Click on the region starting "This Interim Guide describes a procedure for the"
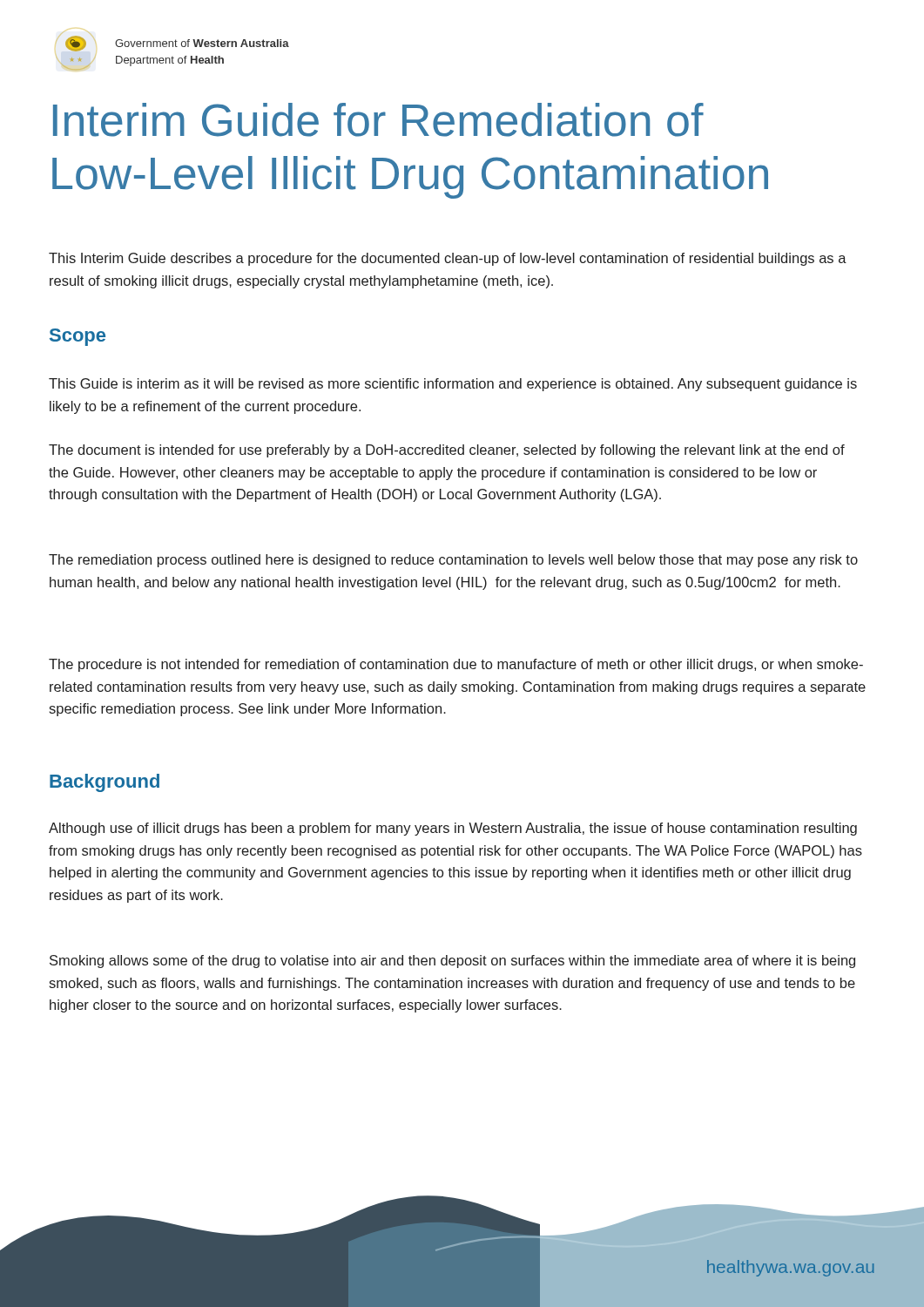 (x=458, y=270)
